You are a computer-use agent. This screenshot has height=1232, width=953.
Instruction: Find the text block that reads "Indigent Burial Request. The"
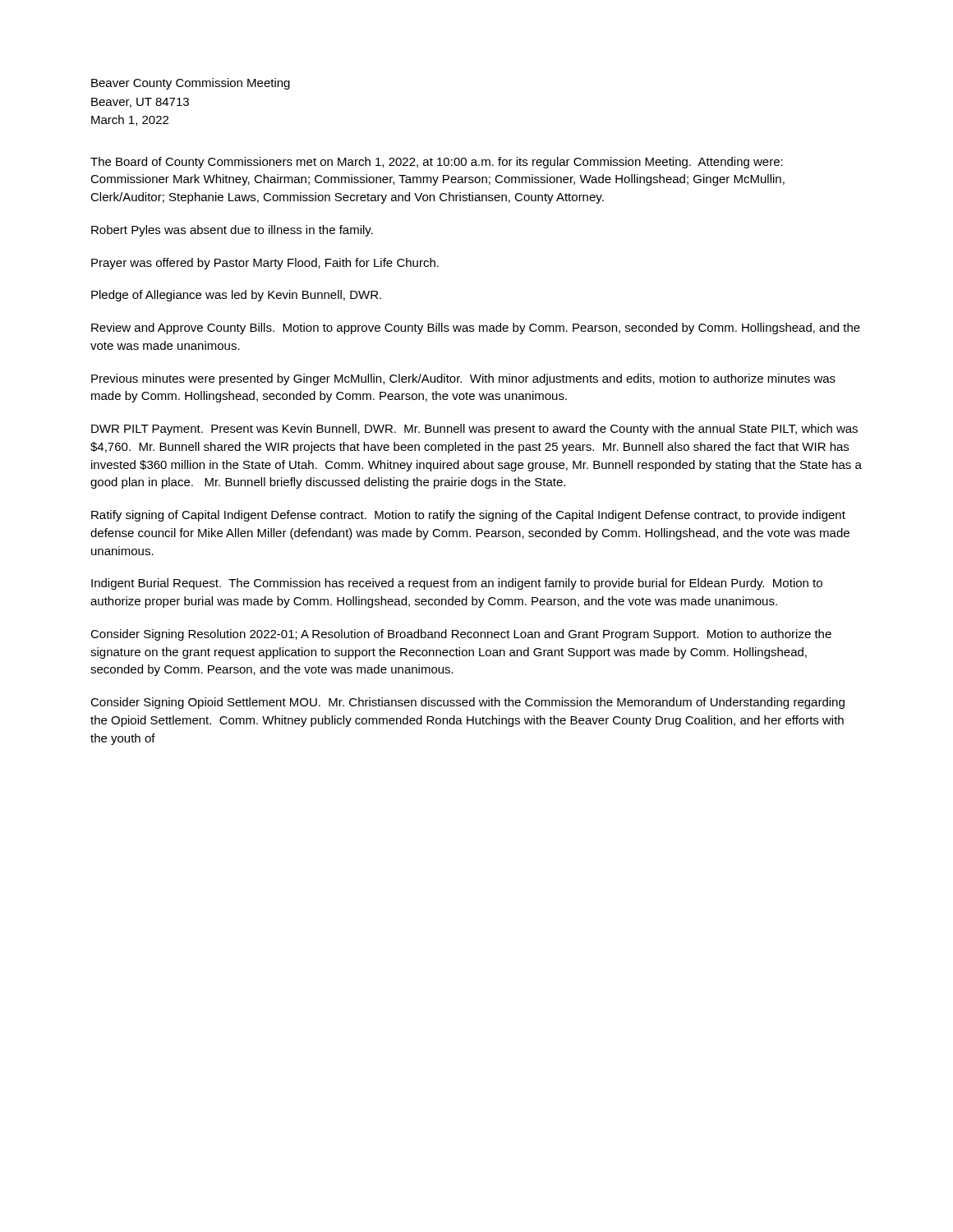pyautogui.click(x=457, y=592)
